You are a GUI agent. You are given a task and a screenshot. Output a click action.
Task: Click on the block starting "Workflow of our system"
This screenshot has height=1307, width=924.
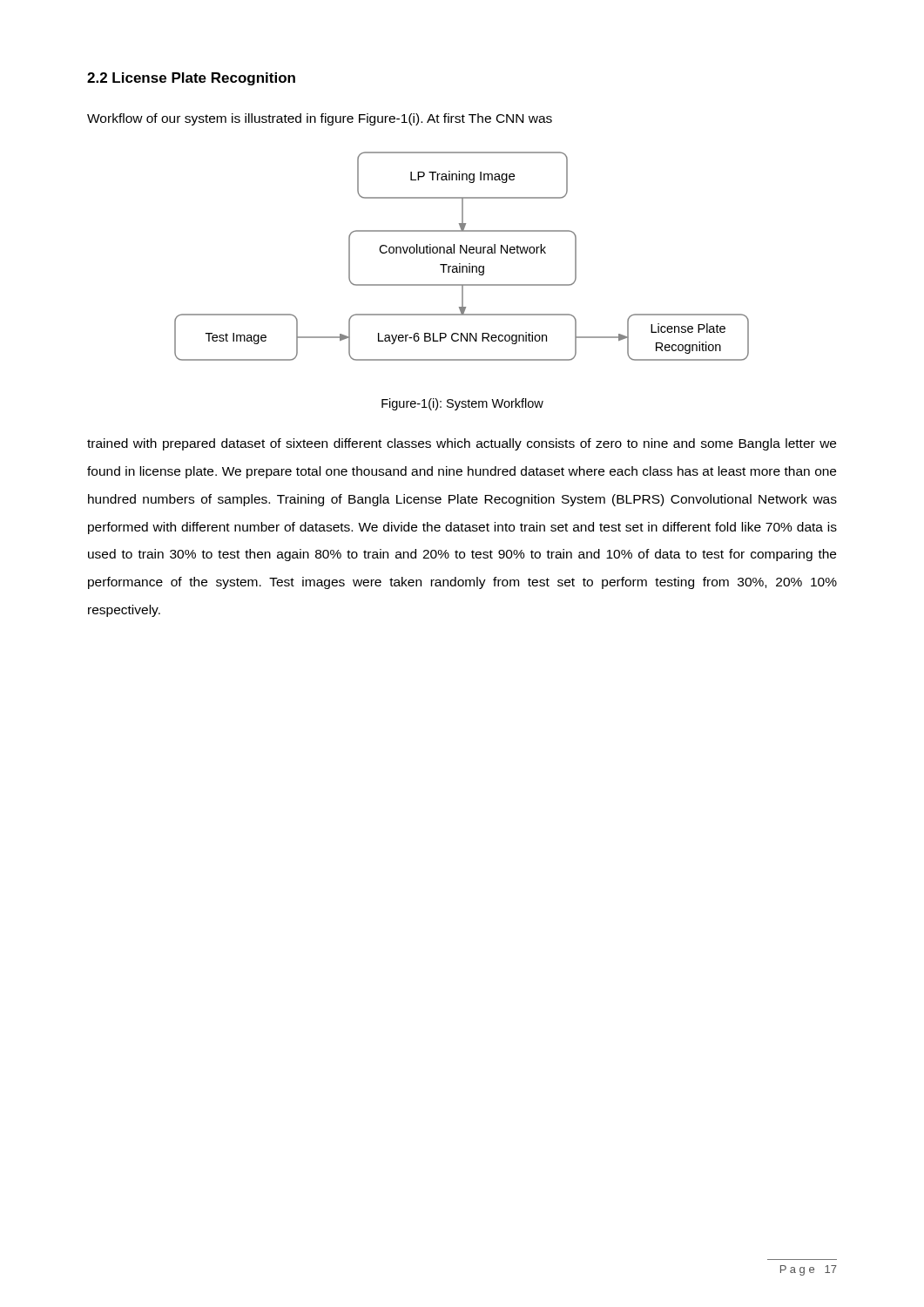tap(320, 118)
